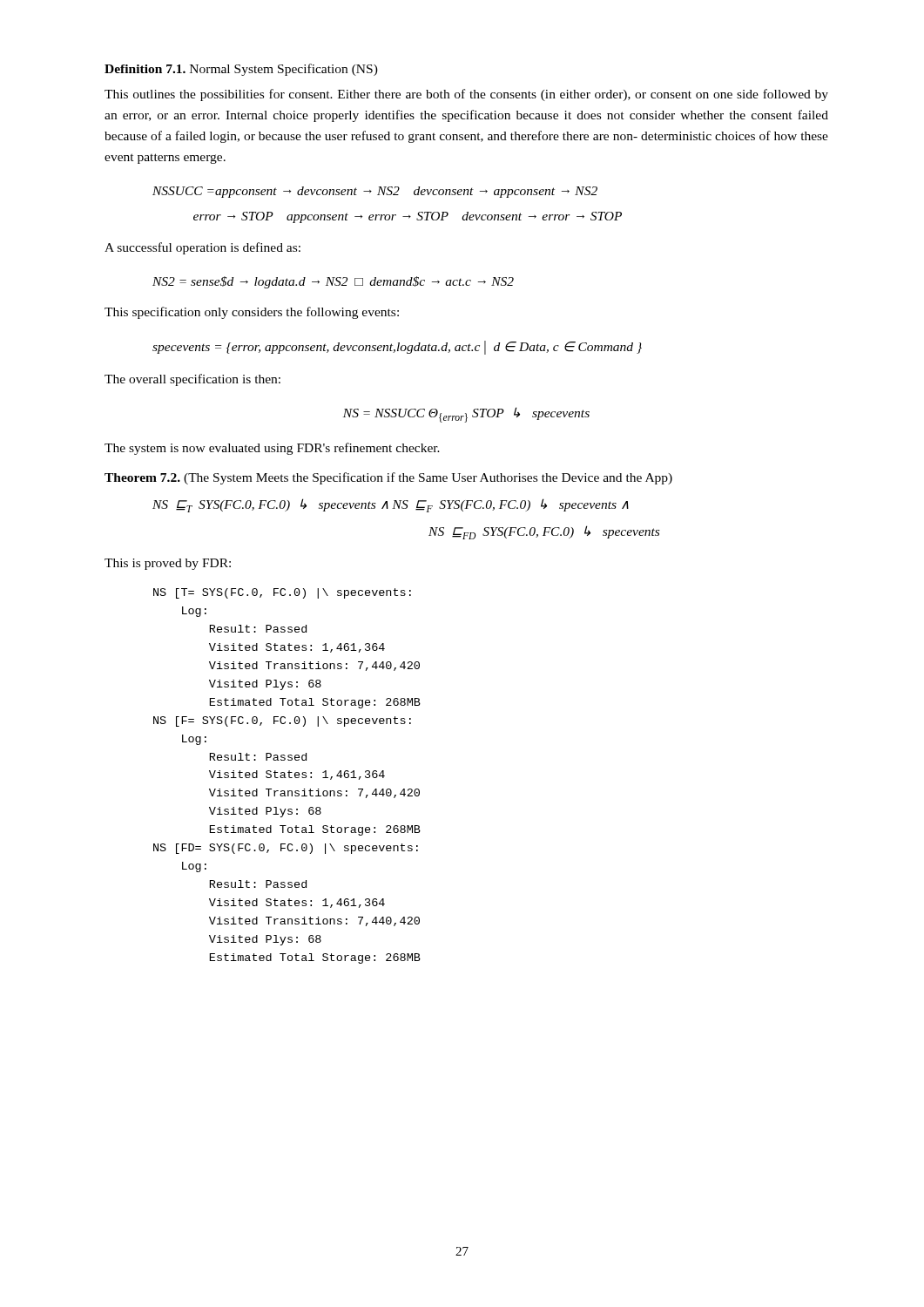This screenshot has height=1307, width=924.
Task: Locate the region starting "The overall specification is then:"
Action: pos(192,380)
